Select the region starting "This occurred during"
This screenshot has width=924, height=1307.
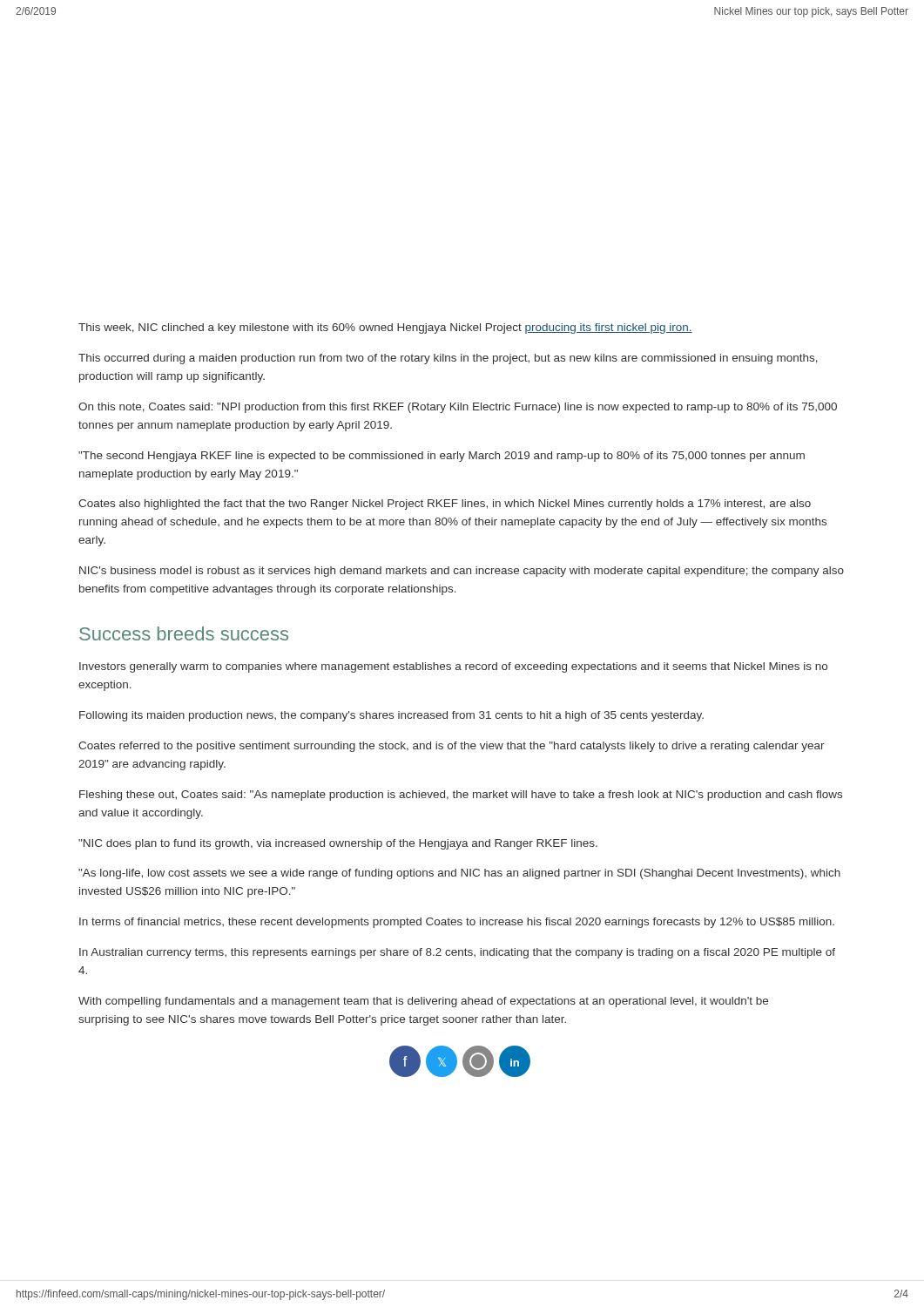(x=448, y=367)
